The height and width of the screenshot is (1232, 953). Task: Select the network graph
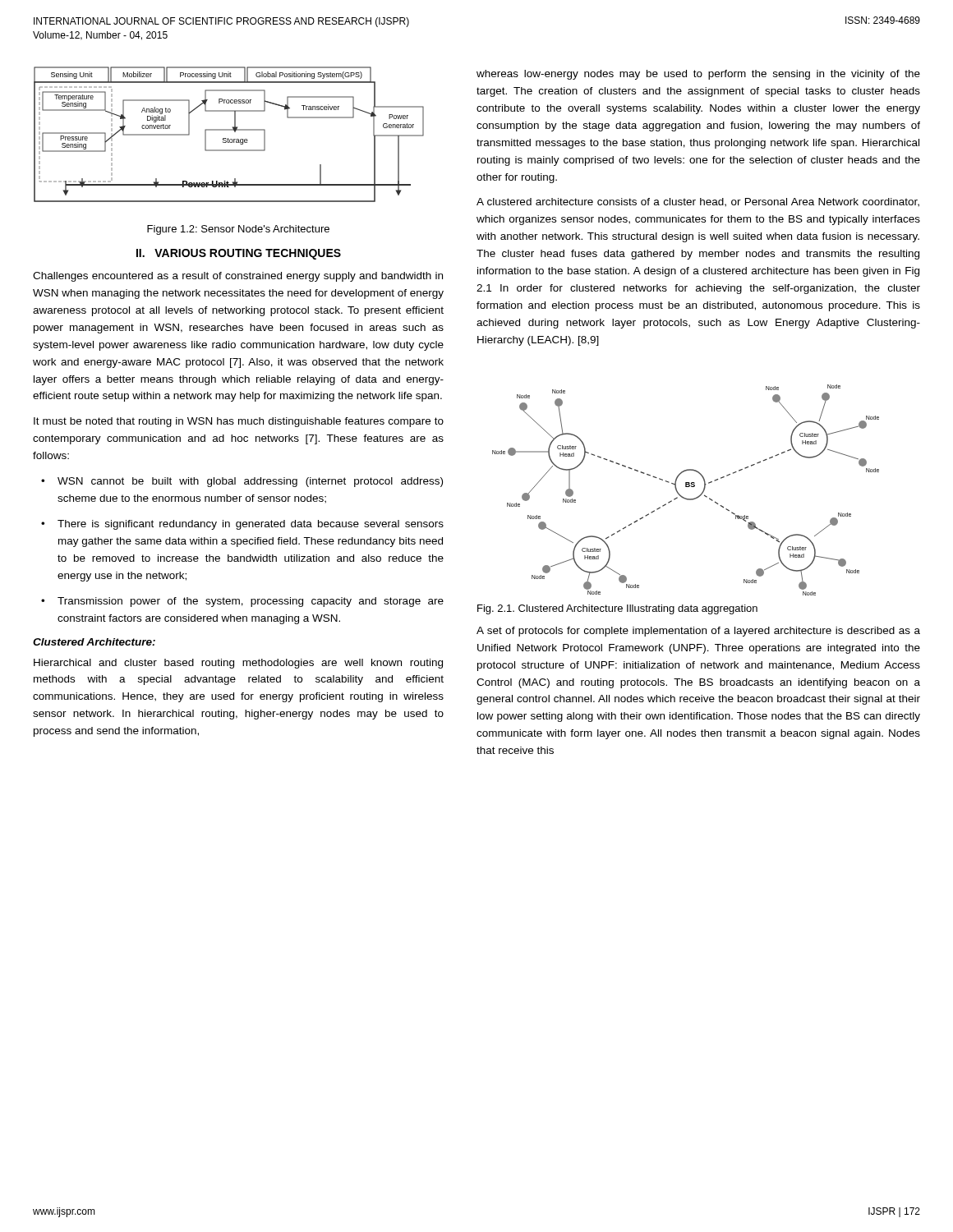click(x=698, y=476)
